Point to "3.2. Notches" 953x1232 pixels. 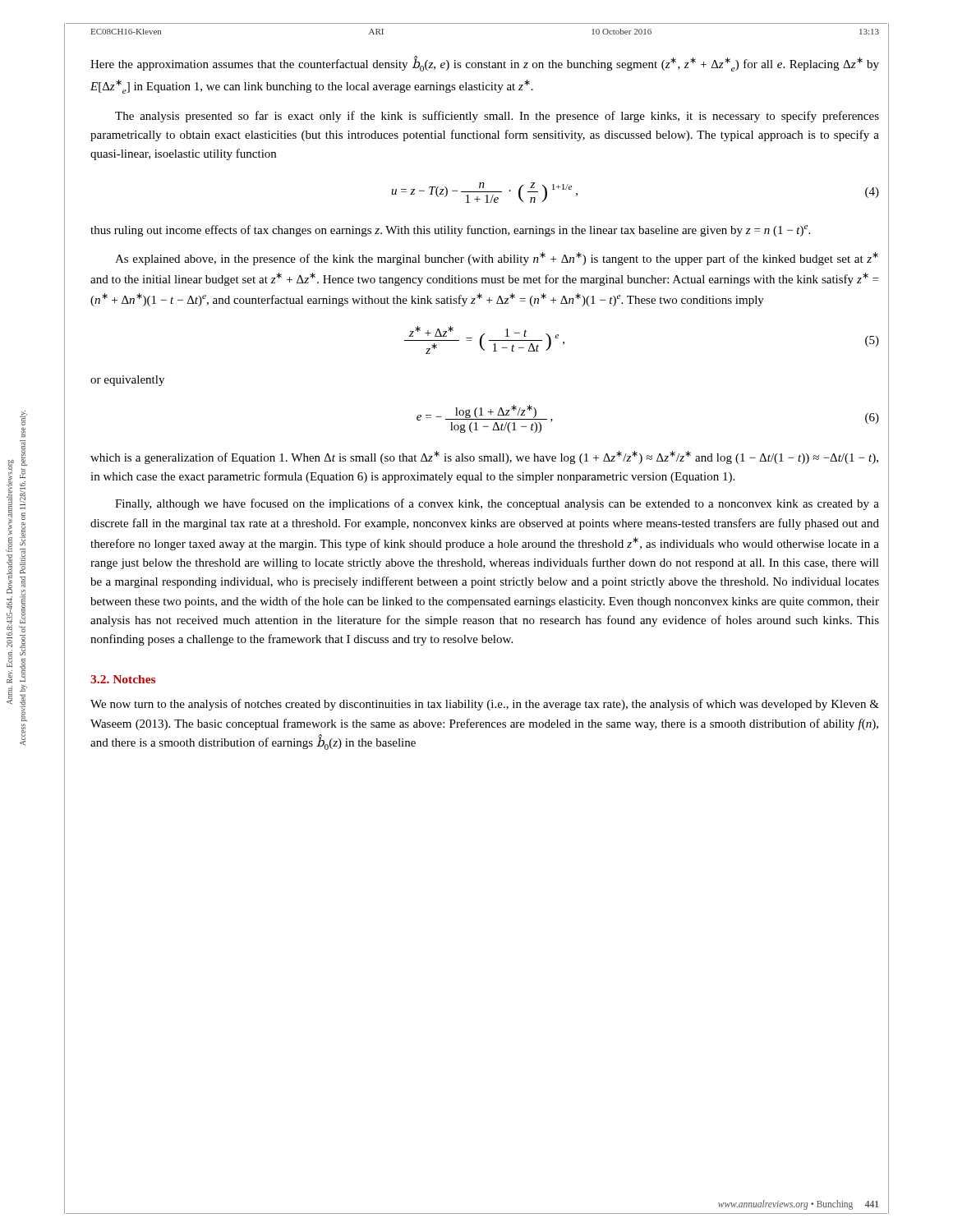coord(123,679)
